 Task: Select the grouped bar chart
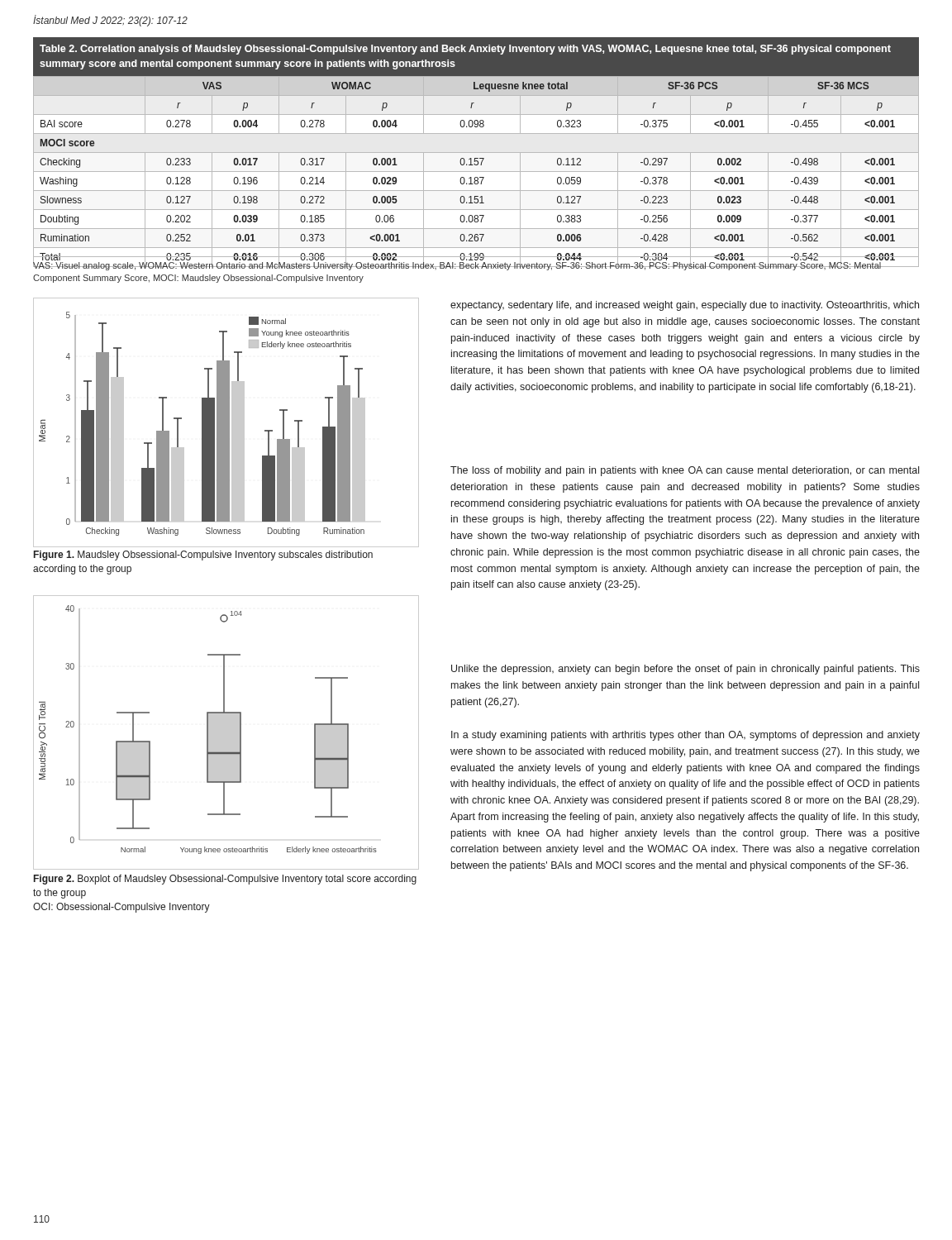click(226, 422)
